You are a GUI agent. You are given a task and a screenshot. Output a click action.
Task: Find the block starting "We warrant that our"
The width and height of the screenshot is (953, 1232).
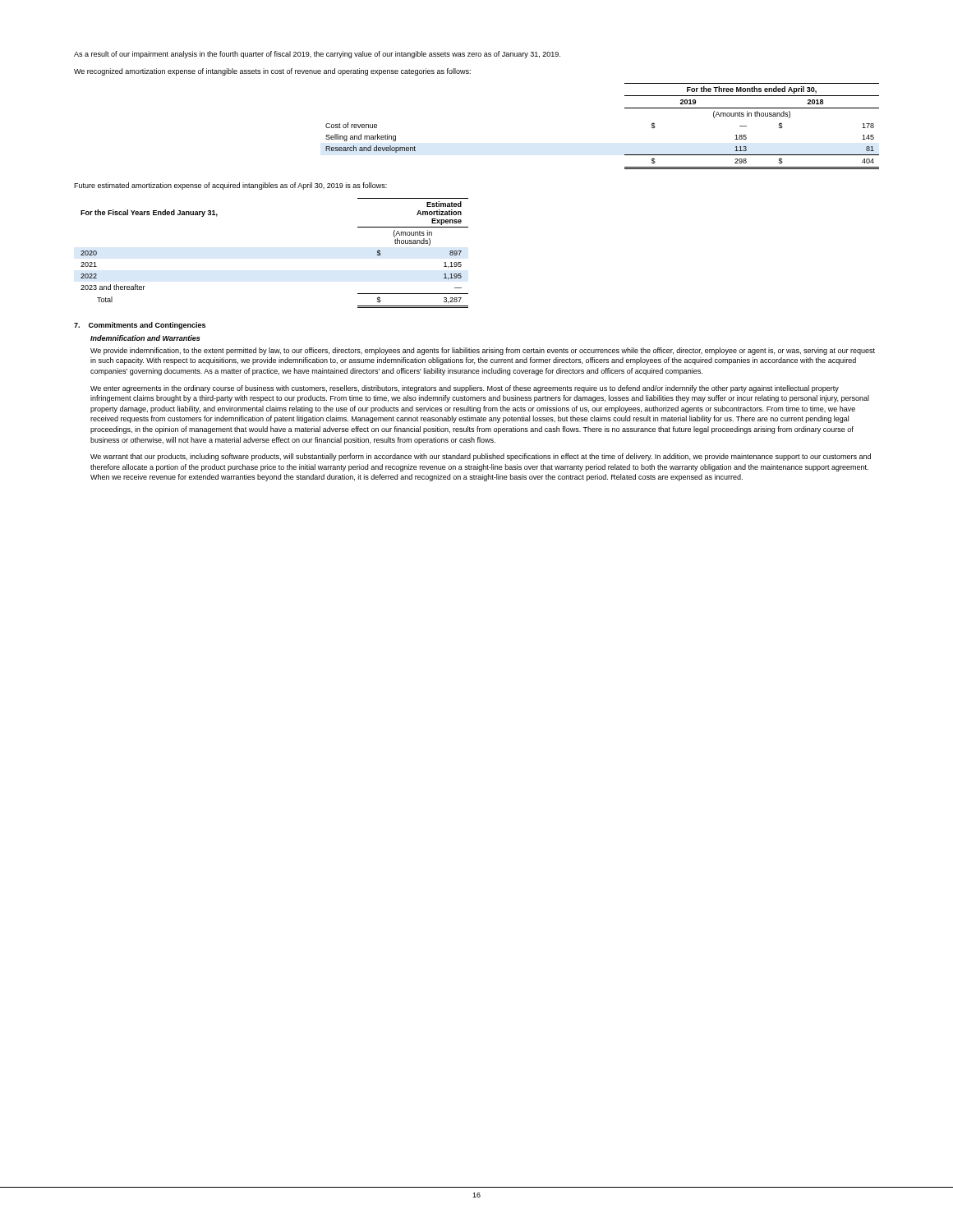tap(481, 467)
